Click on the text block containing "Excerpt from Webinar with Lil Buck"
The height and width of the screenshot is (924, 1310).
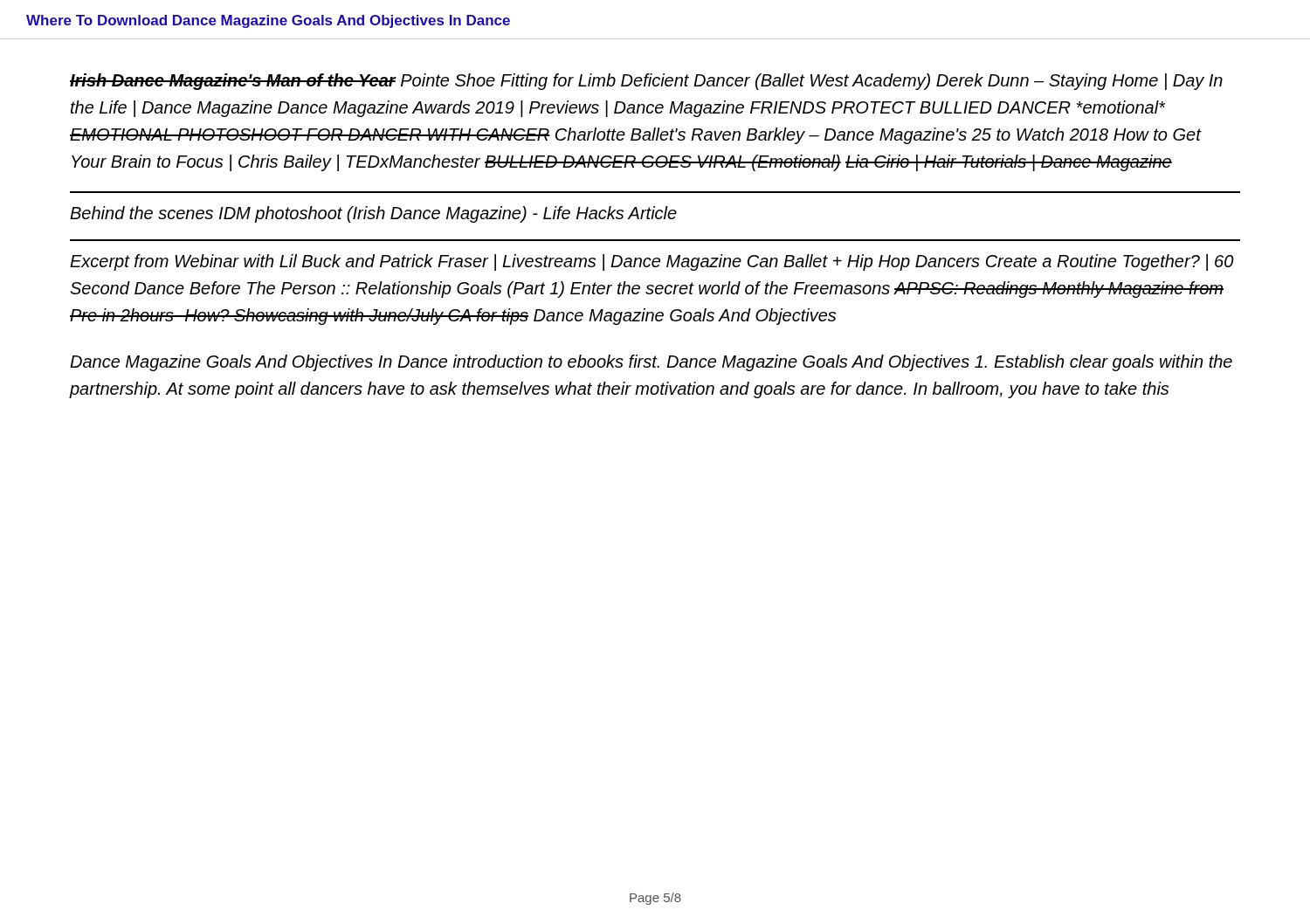coord(652,288)
